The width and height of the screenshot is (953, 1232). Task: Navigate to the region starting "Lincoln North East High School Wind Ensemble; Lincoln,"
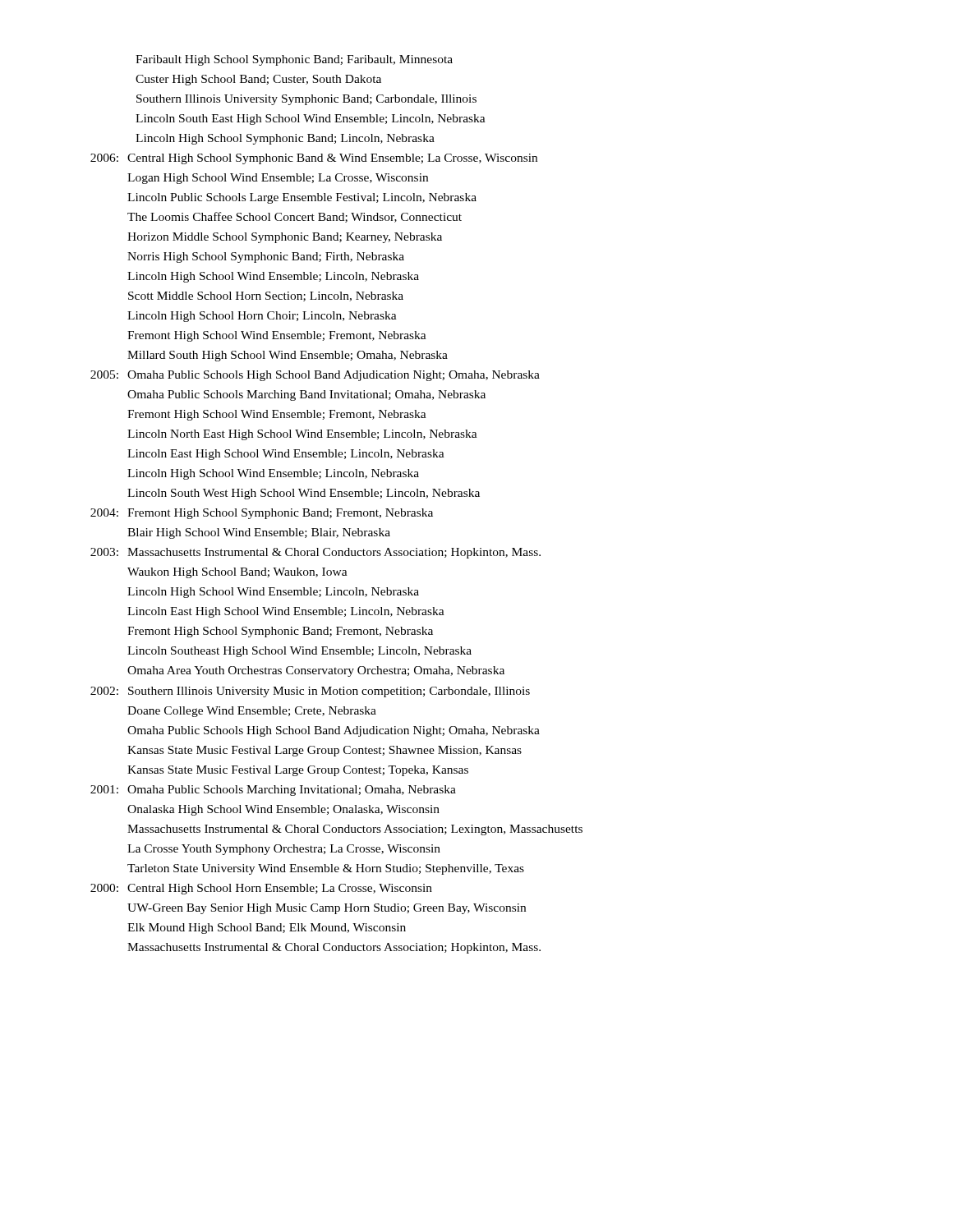coord(302,433)
